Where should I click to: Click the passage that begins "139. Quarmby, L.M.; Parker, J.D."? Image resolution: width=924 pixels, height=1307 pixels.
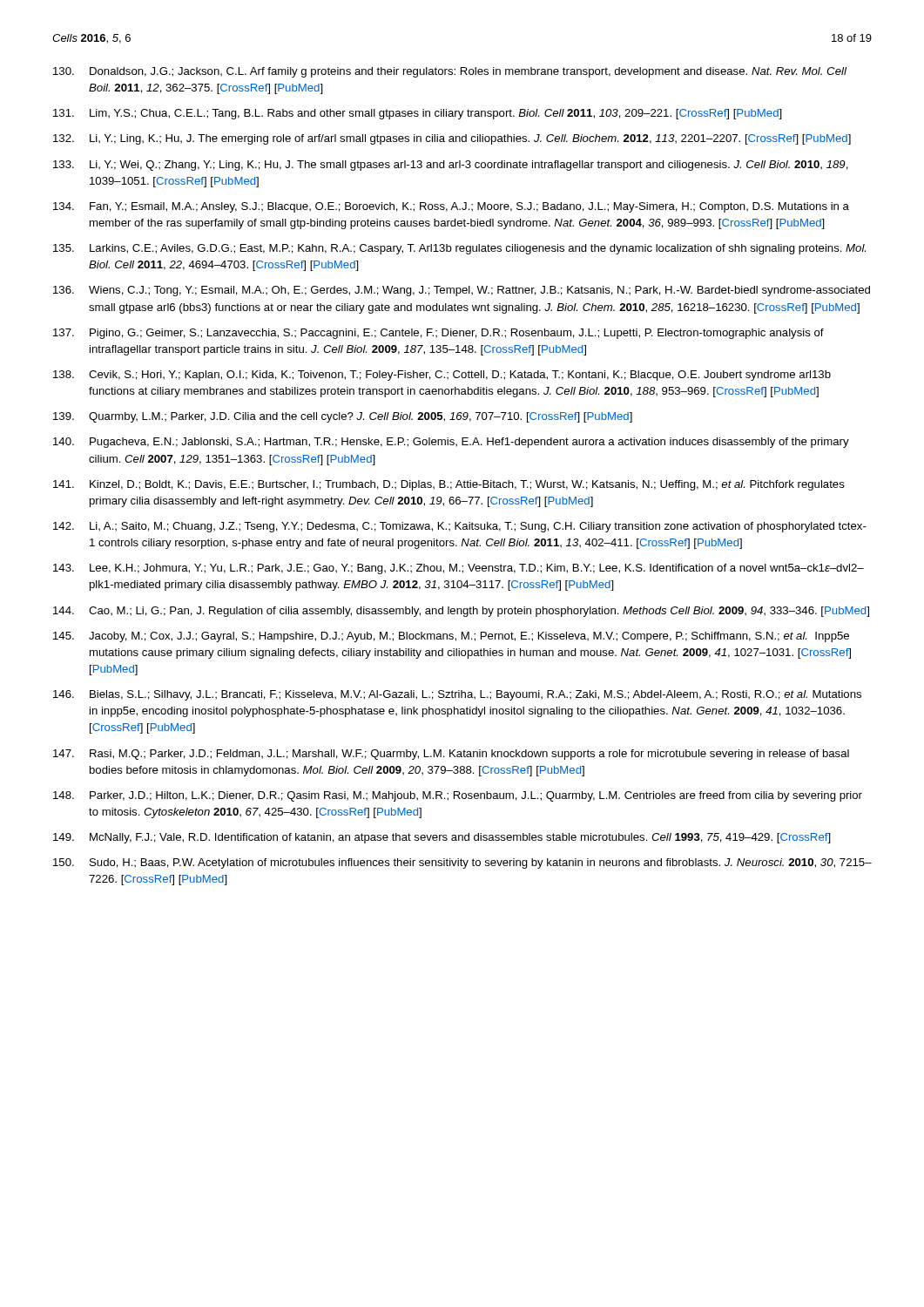[462, 416]
